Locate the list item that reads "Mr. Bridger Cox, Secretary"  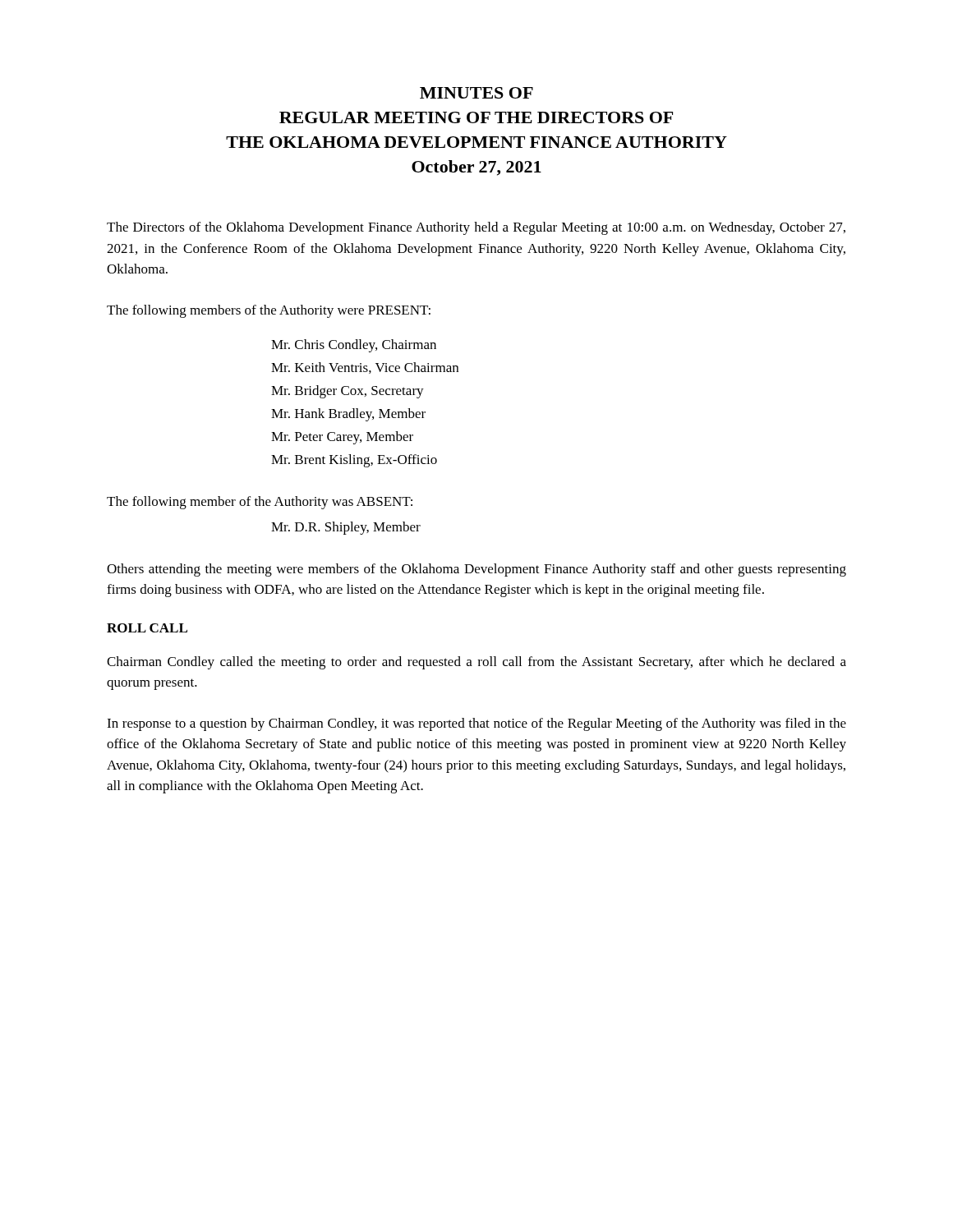pos(347,391)
